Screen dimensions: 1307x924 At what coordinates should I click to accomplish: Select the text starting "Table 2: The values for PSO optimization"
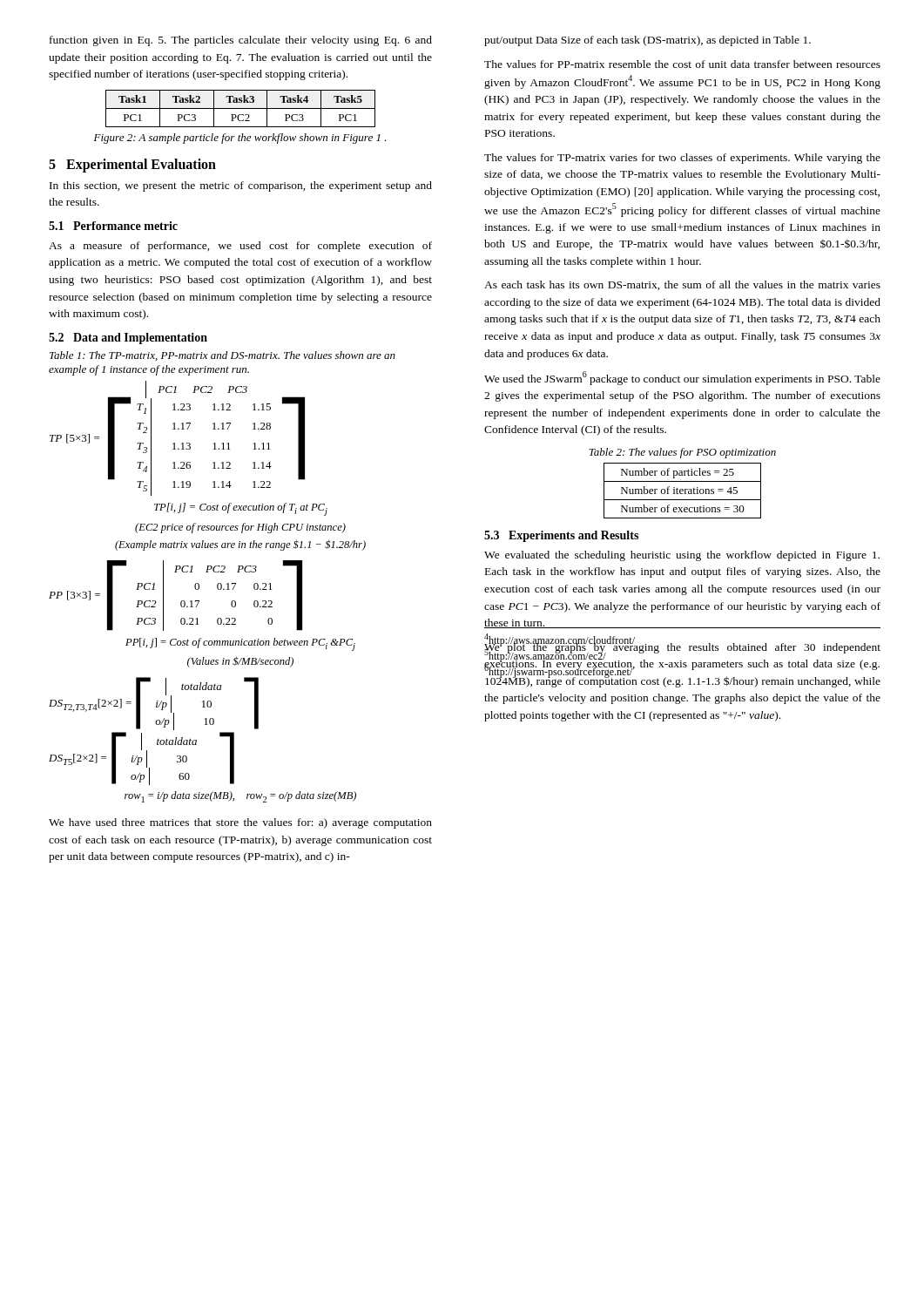682,452
